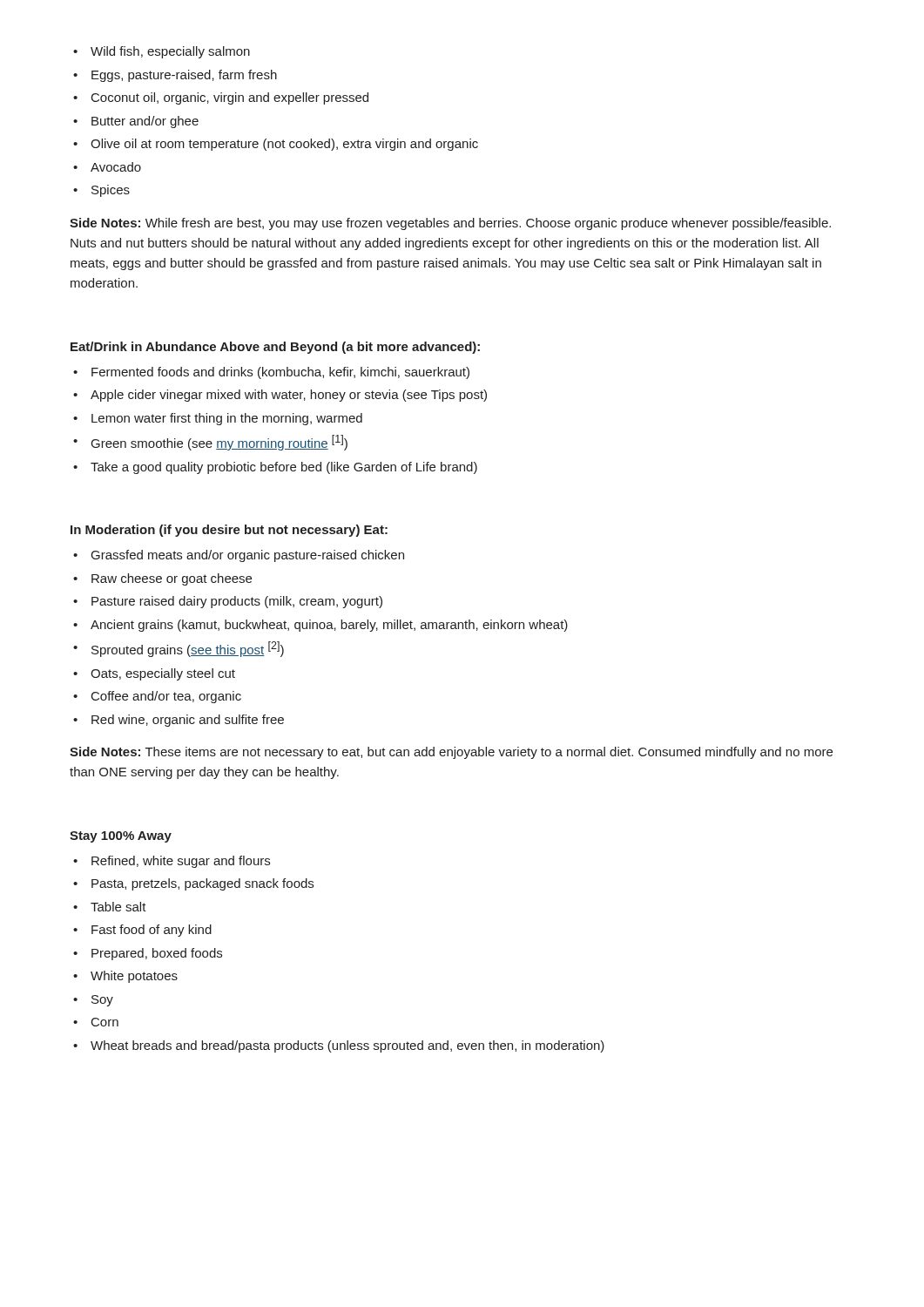The width and height of the screenshot is (924, 1307).
Task: Where is the passage that starts "Ancient grains (kamut, buckwheat, quinoa, barely, millet, amaranth,"?
Action: 462,624
